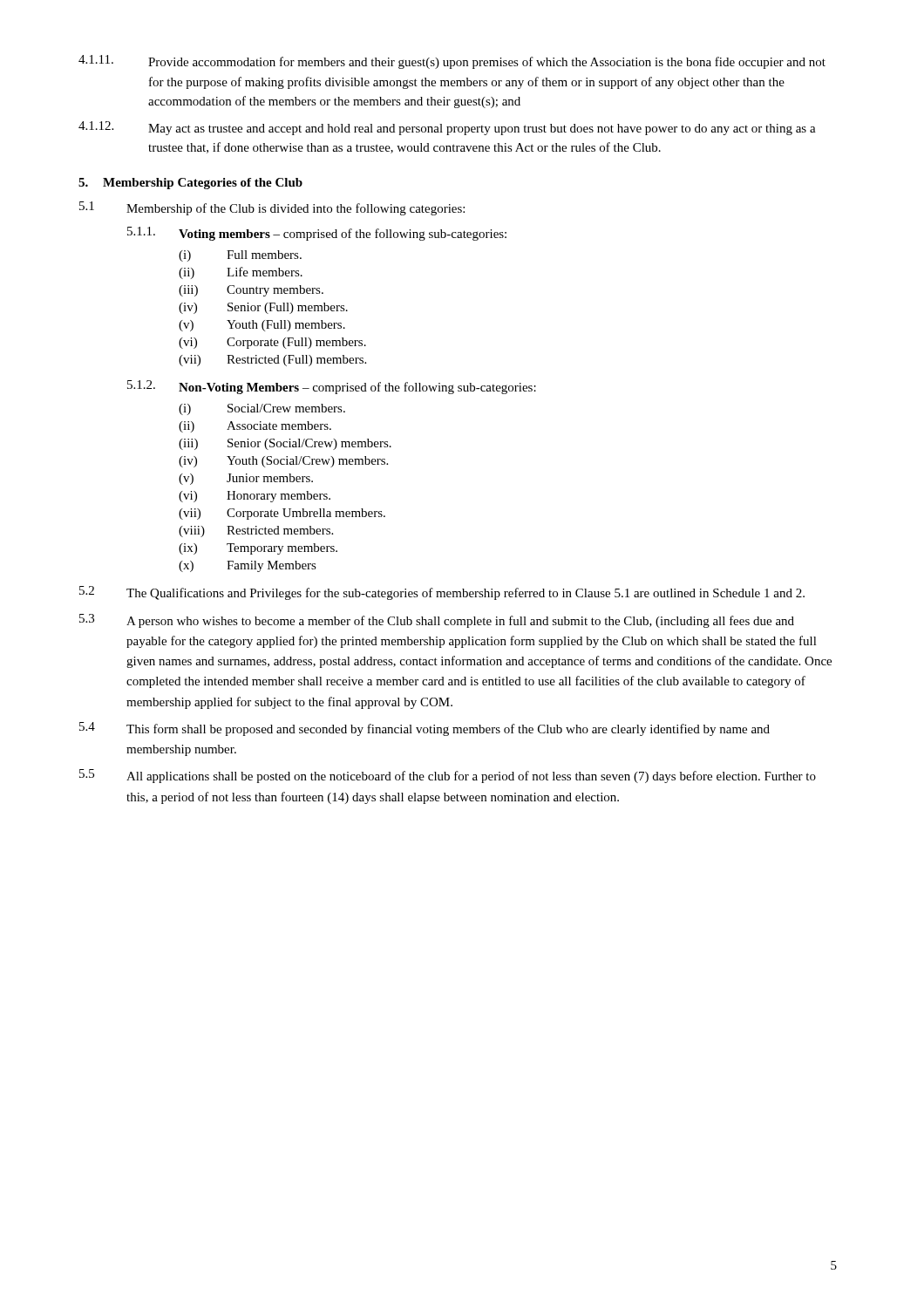This screenshot has height=1308, width=924.
Task: Point to "(i)Full members."
Action: click(x=240, y=256)
